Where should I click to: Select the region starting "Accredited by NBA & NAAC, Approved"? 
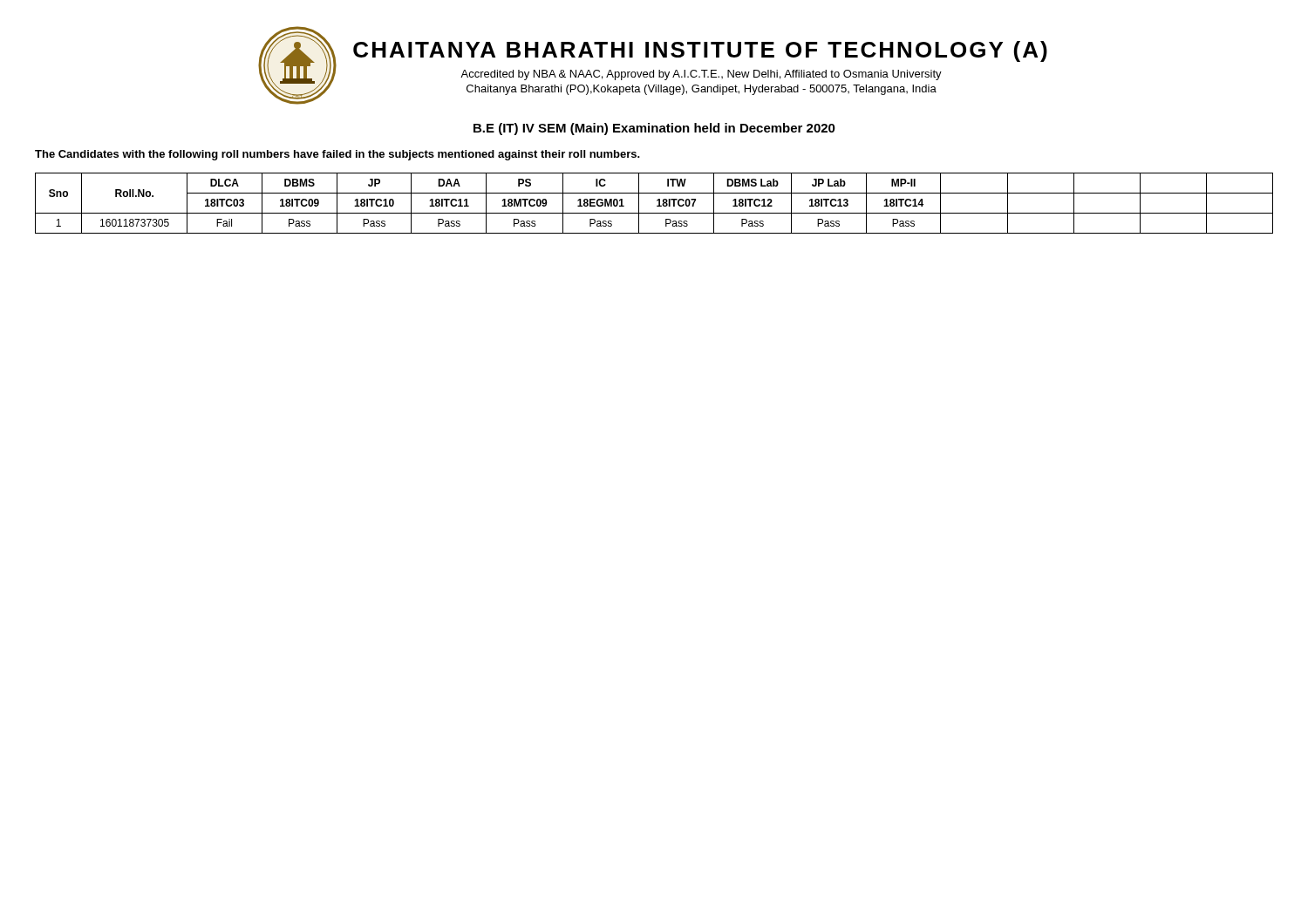coord(701,73)
